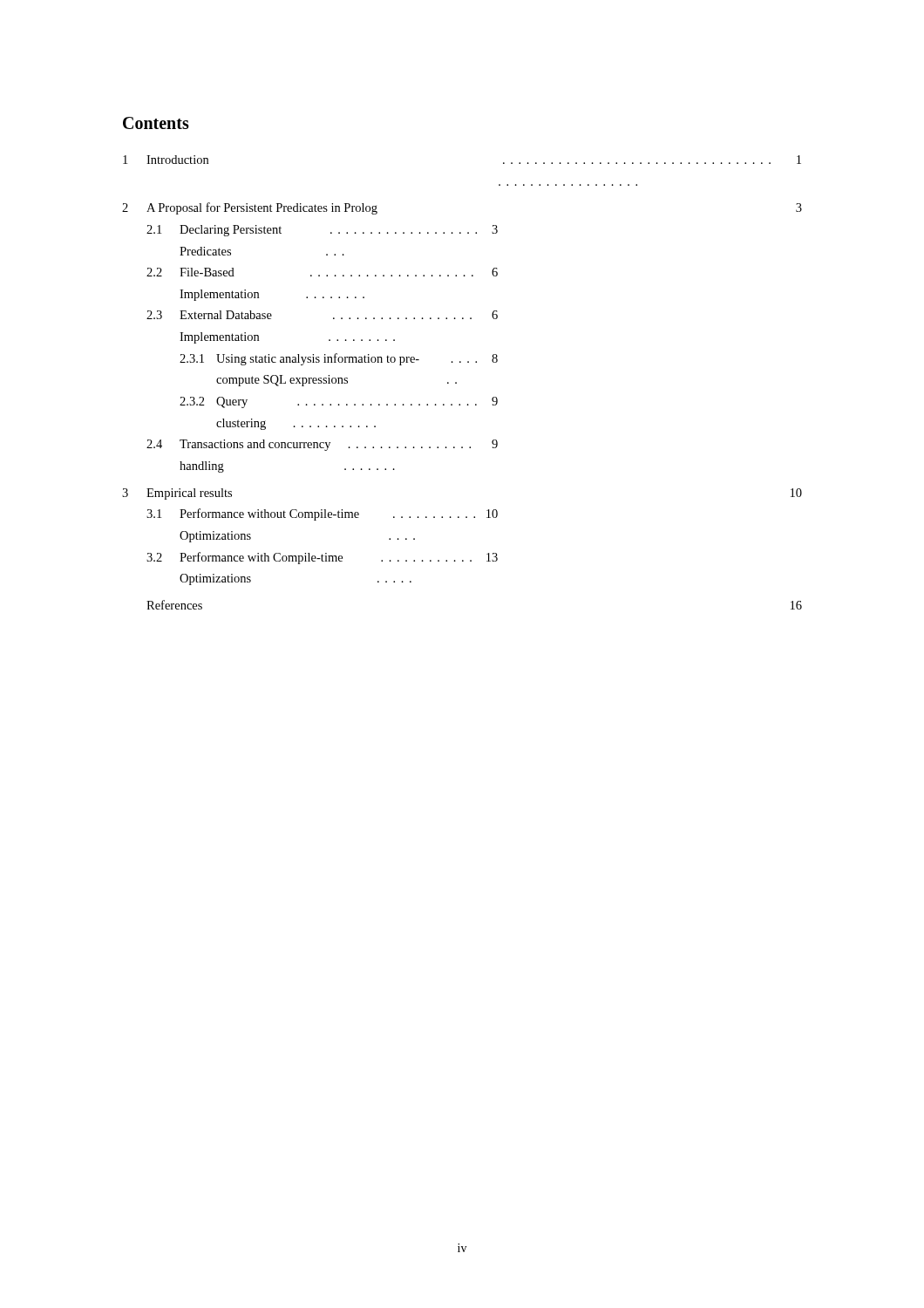Select the region starting "1 Introduction ."

pos(185,159)
